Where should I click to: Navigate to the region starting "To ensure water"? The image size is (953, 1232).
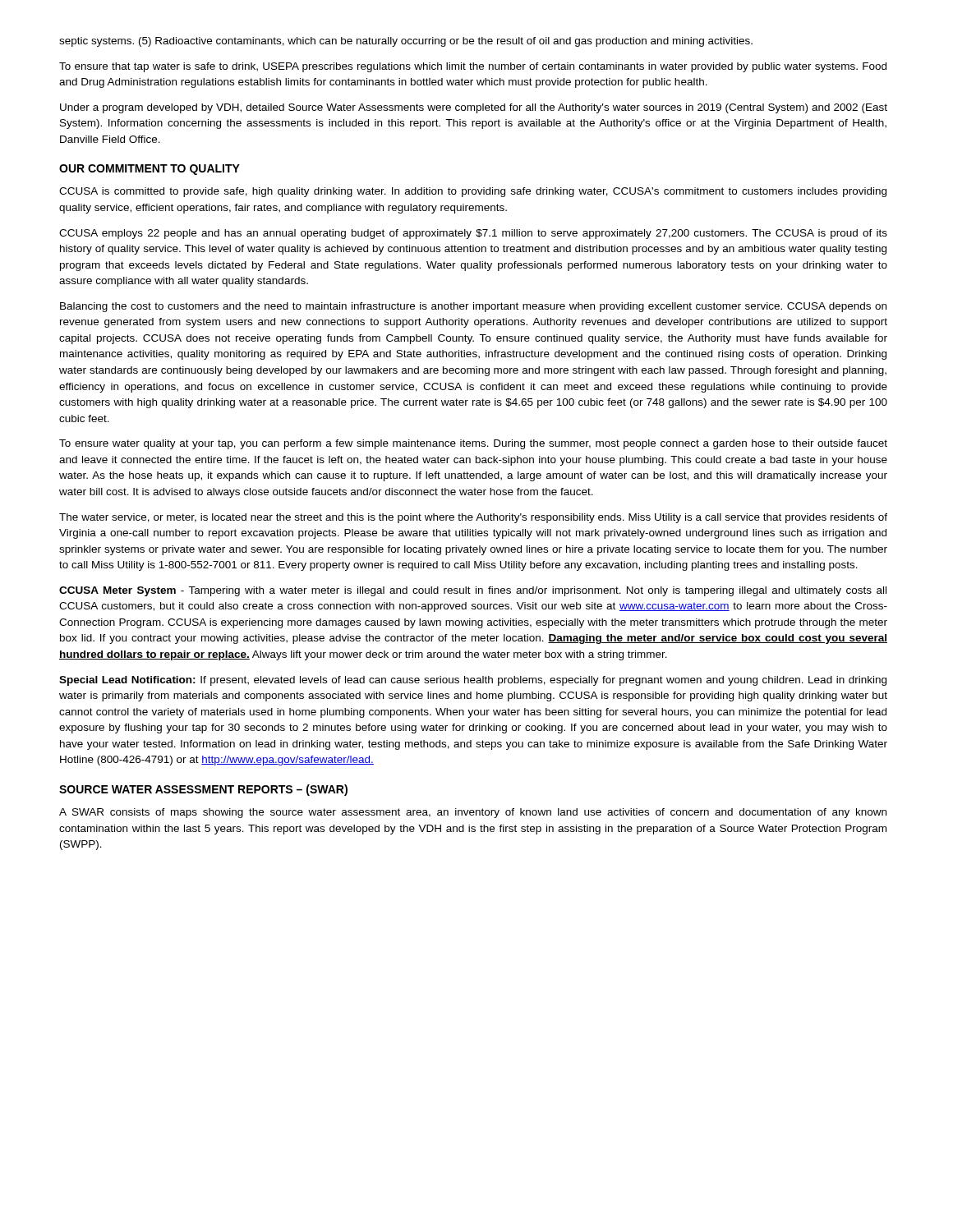[473, 467]
